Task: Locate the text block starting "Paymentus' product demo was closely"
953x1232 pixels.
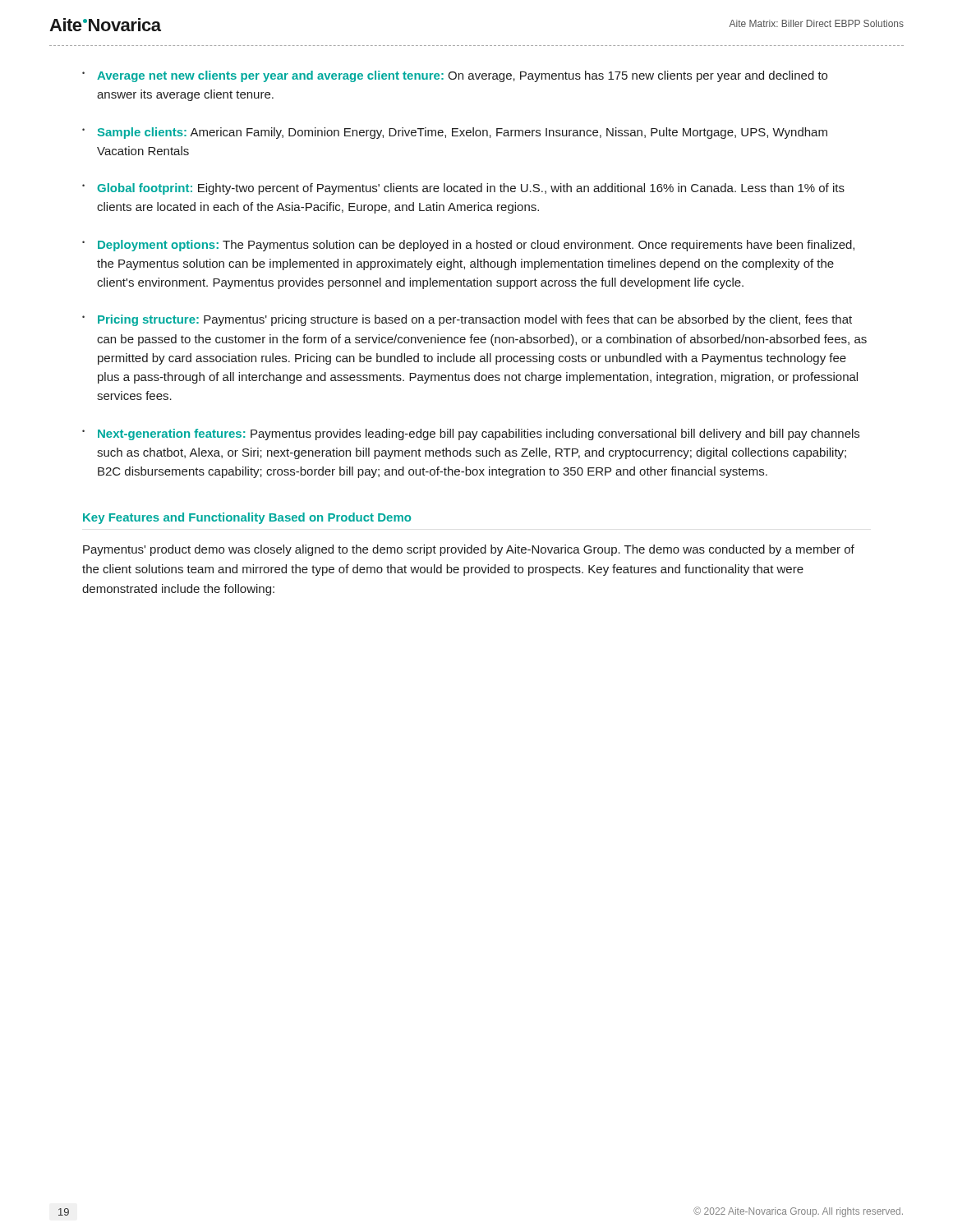Action: pos(476,569)
